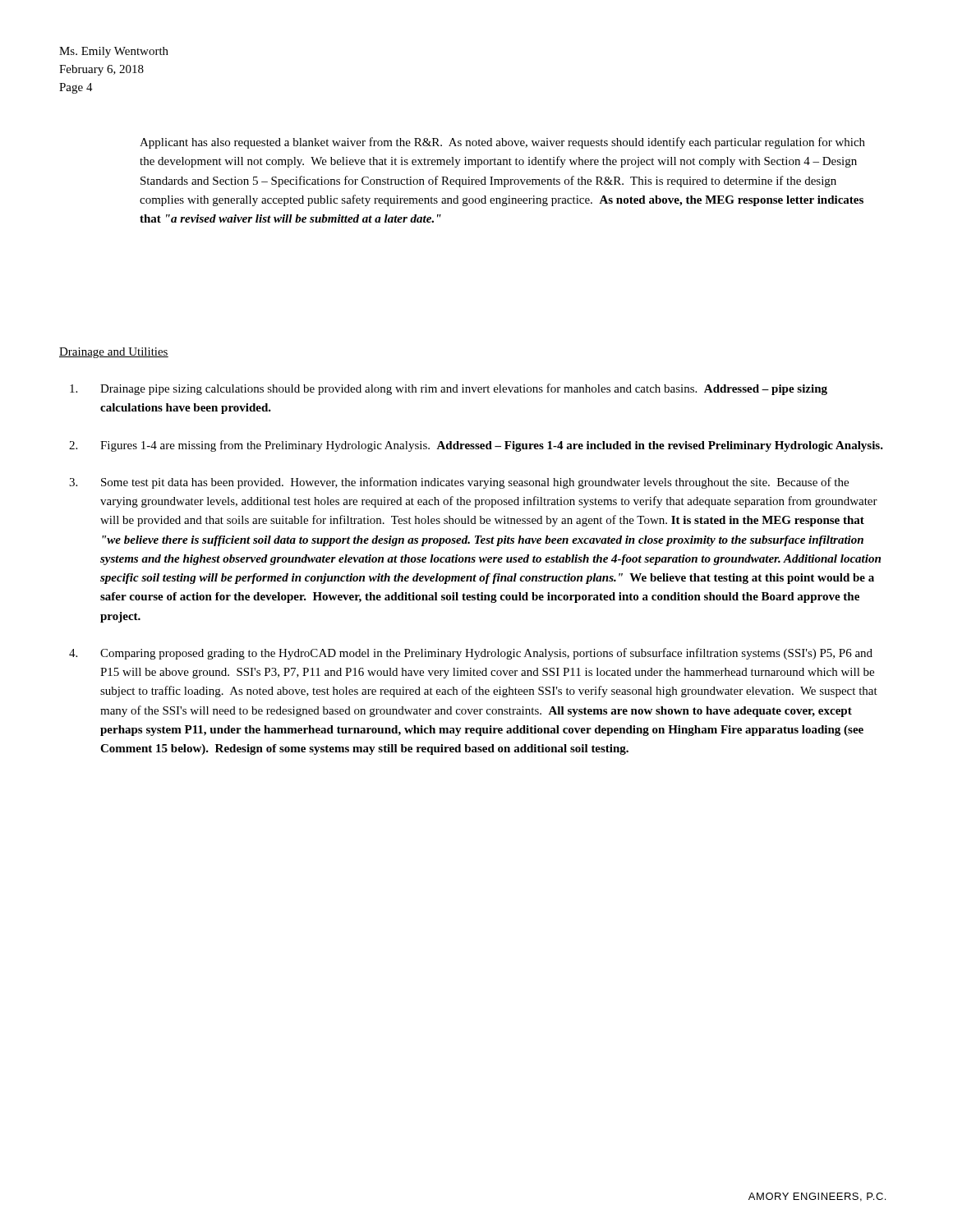Navigate to the passage starting "Applicant has also requested a blanket"
The image size is (953, 1232).
coord(502,180)
